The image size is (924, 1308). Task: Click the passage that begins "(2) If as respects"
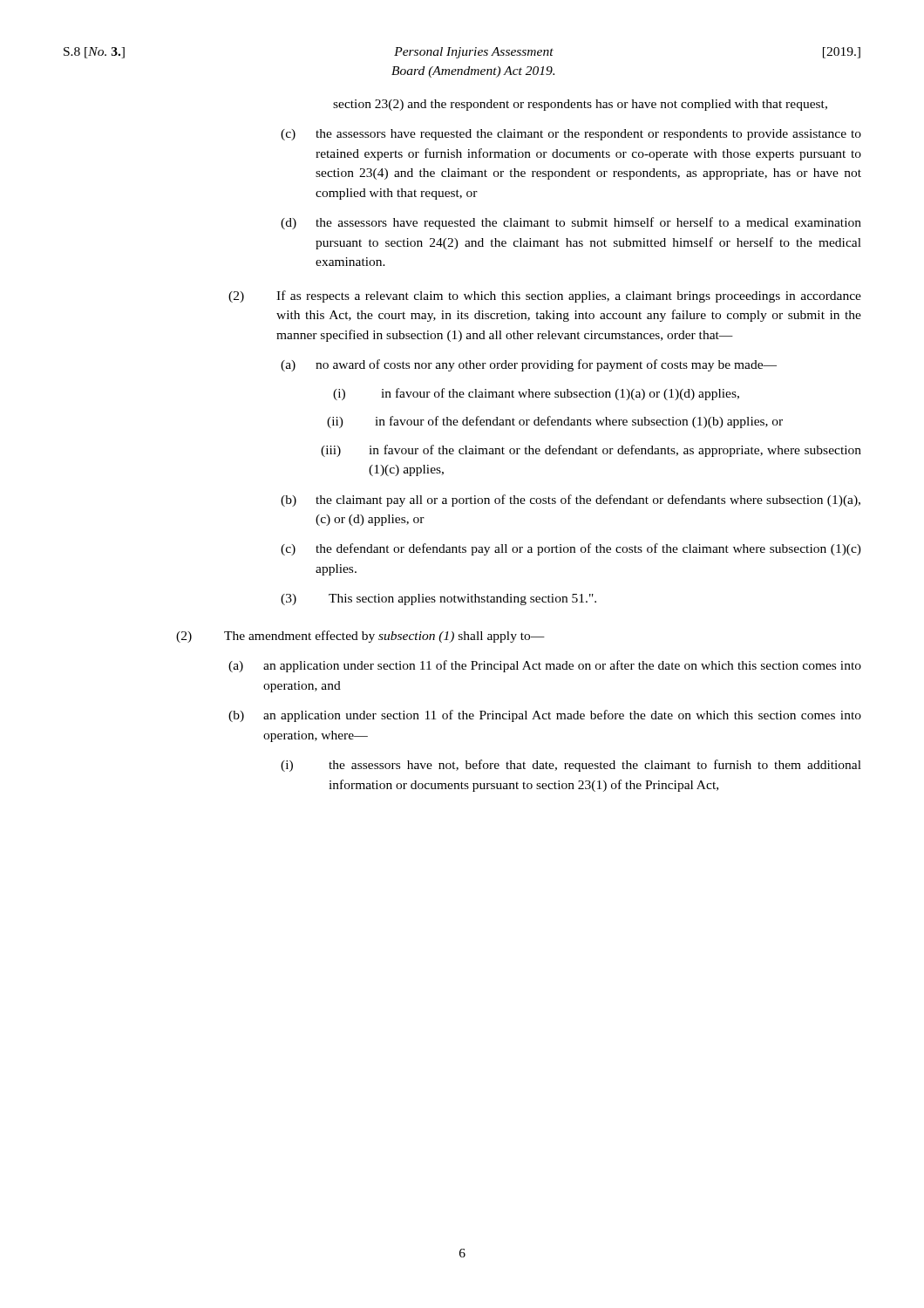click(x=545, y=315)
